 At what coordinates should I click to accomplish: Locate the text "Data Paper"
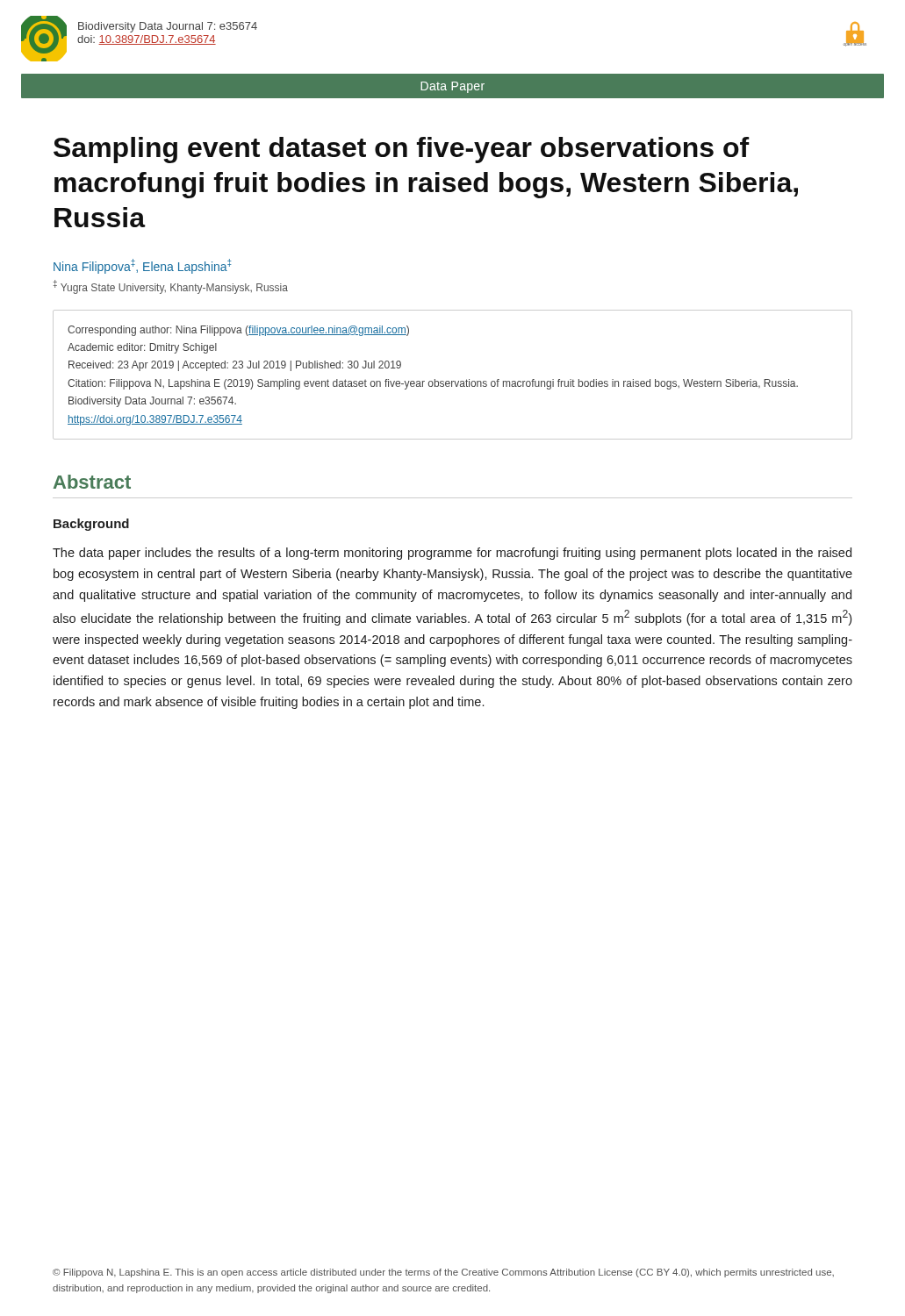[452, 86]
